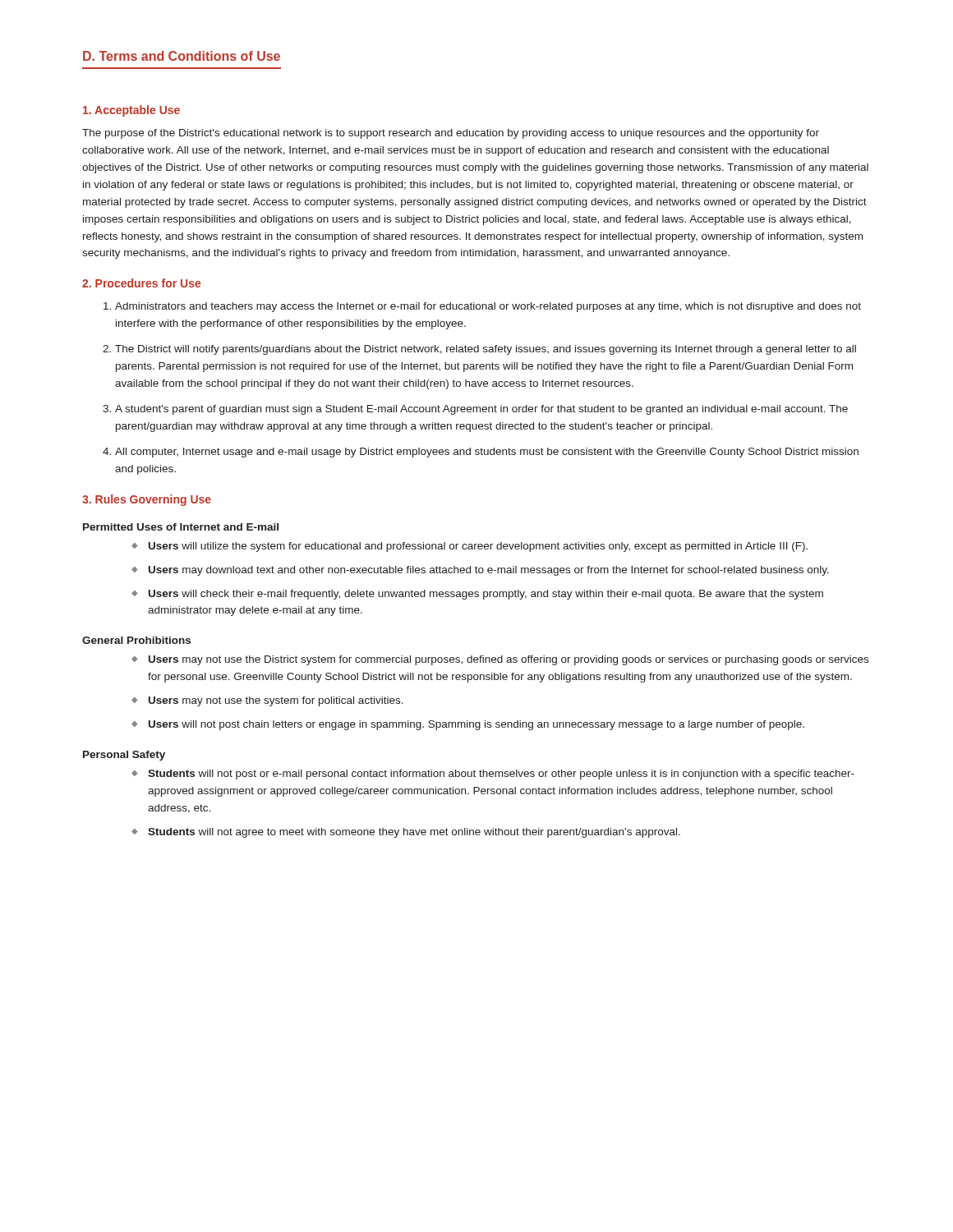Select the text containing "General Prohibitions"

pyautogui.click(x=137, y=641)
